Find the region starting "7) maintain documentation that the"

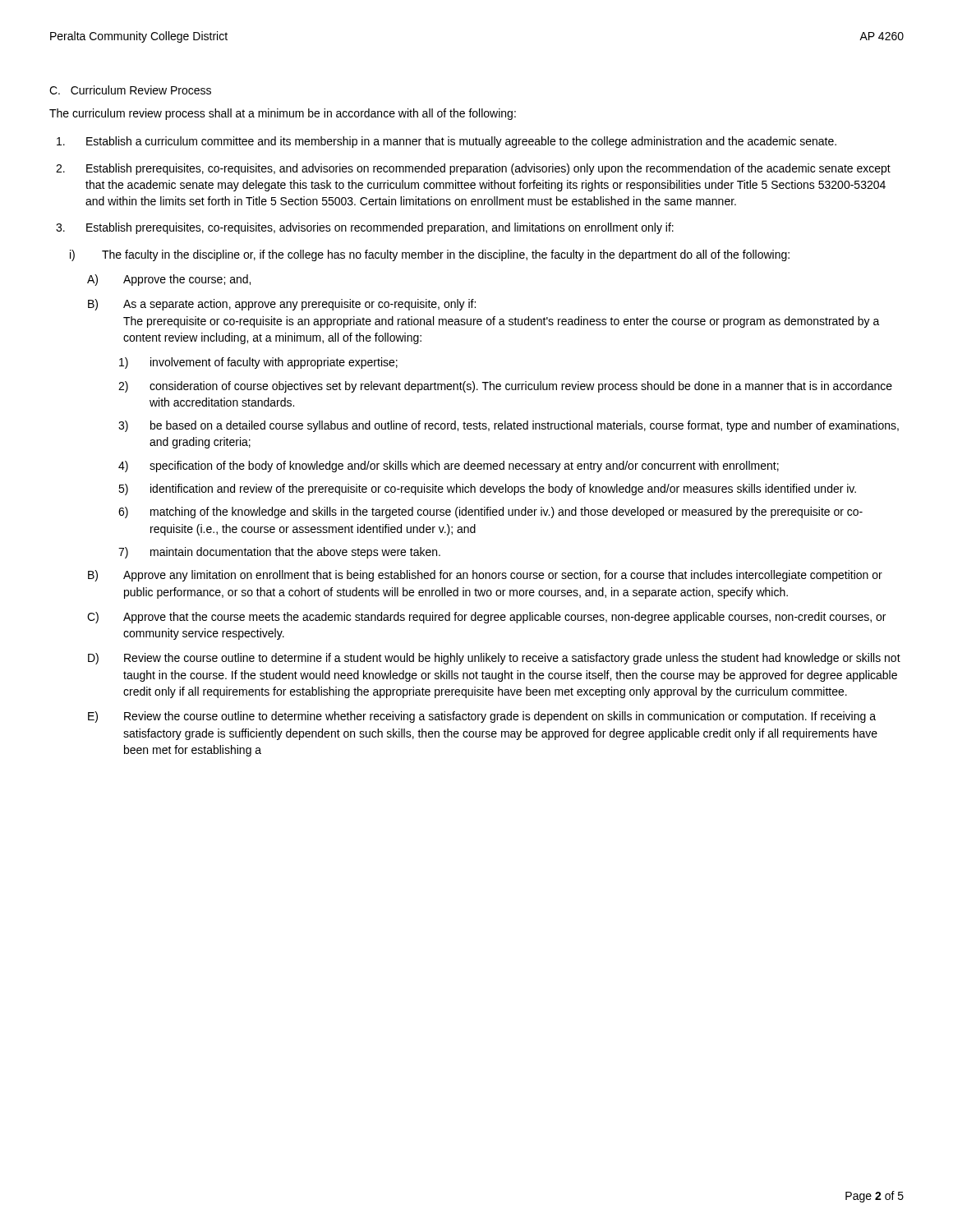pos(279,553)
